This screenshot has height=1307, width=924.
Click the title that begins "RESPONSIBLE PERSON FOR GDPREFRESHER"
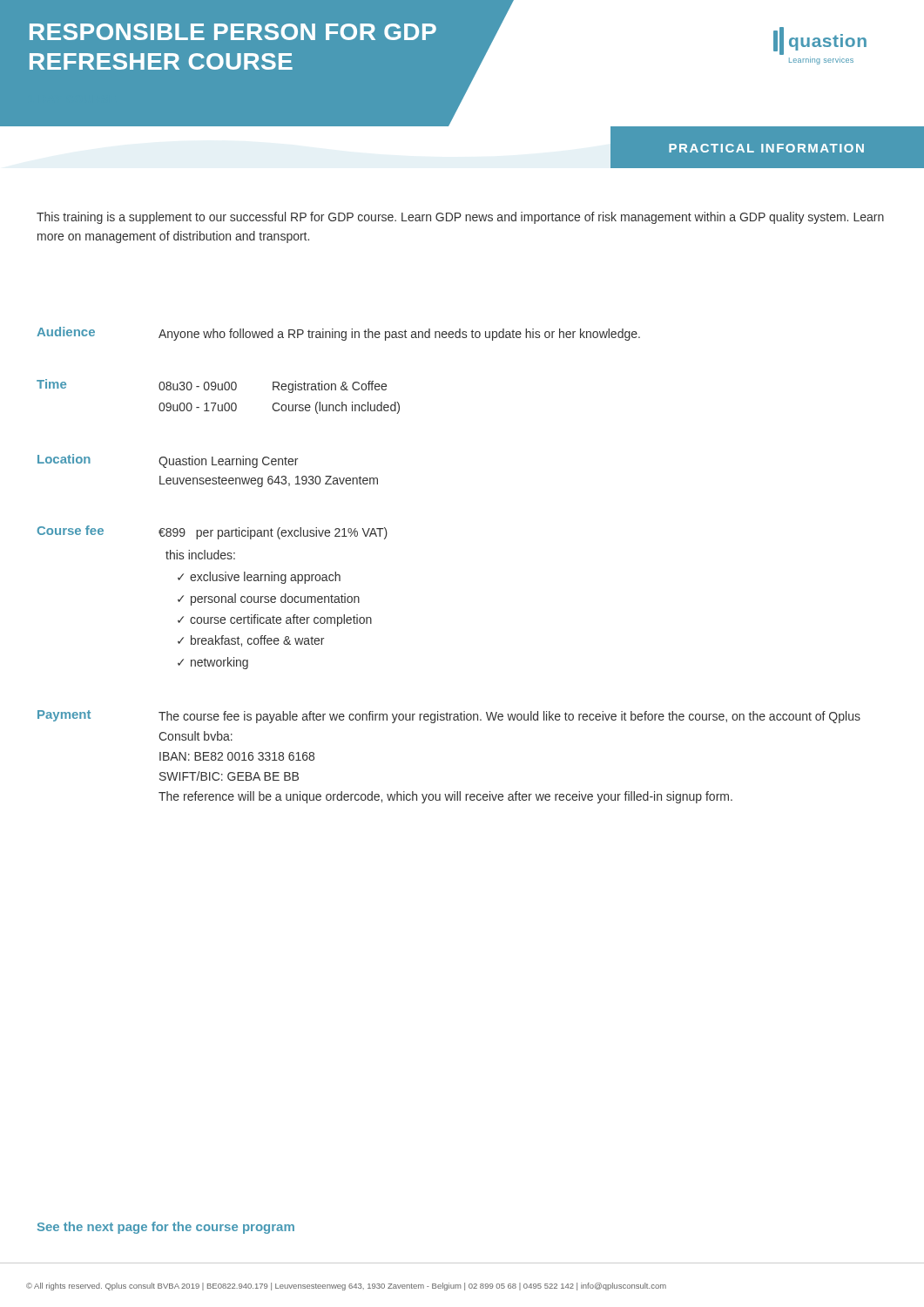pos(237,47)
